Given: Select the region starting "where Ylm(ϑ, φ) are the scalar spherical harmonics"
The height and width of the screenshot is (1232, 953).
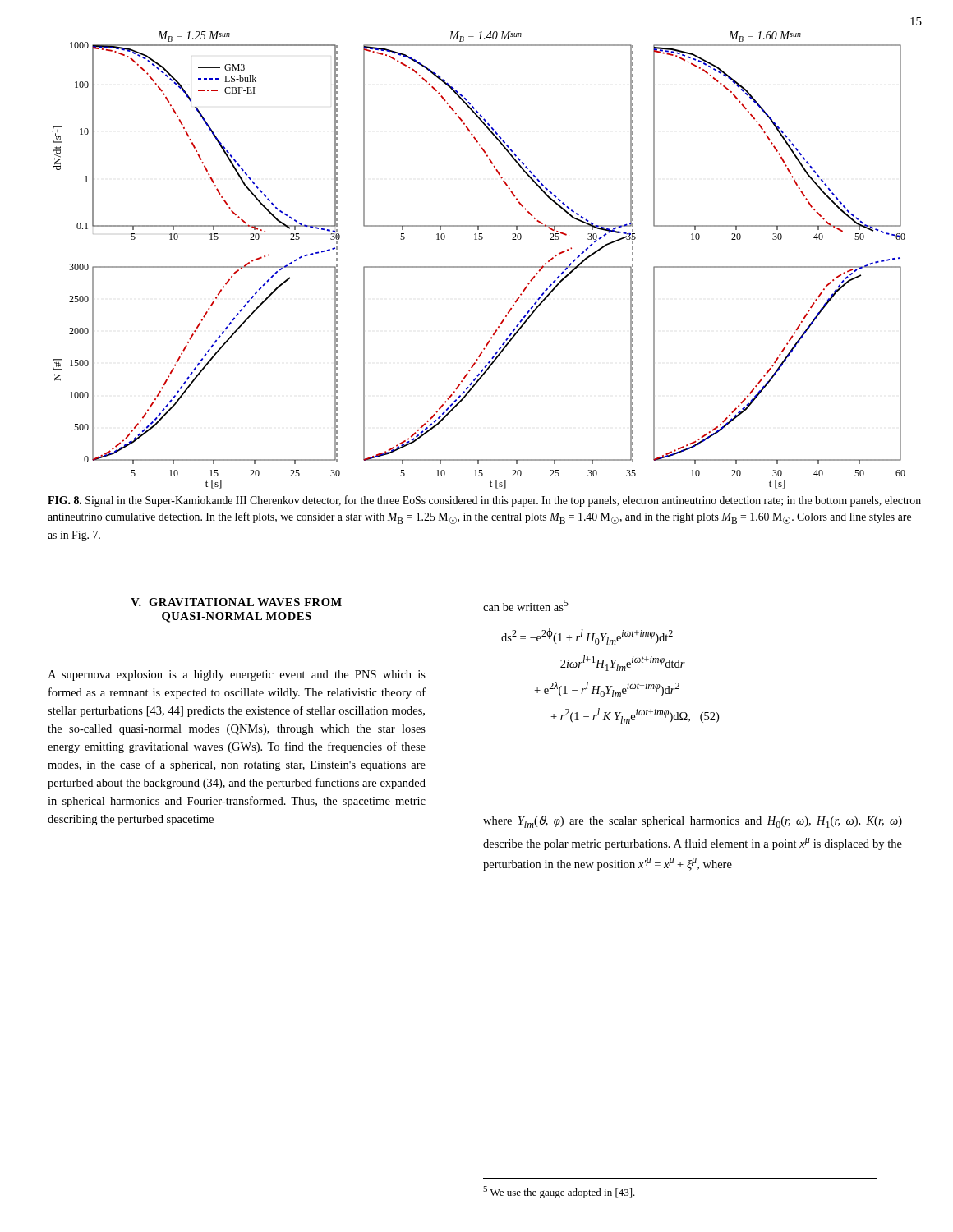Looking at the screenshot, I should [693, 842].
